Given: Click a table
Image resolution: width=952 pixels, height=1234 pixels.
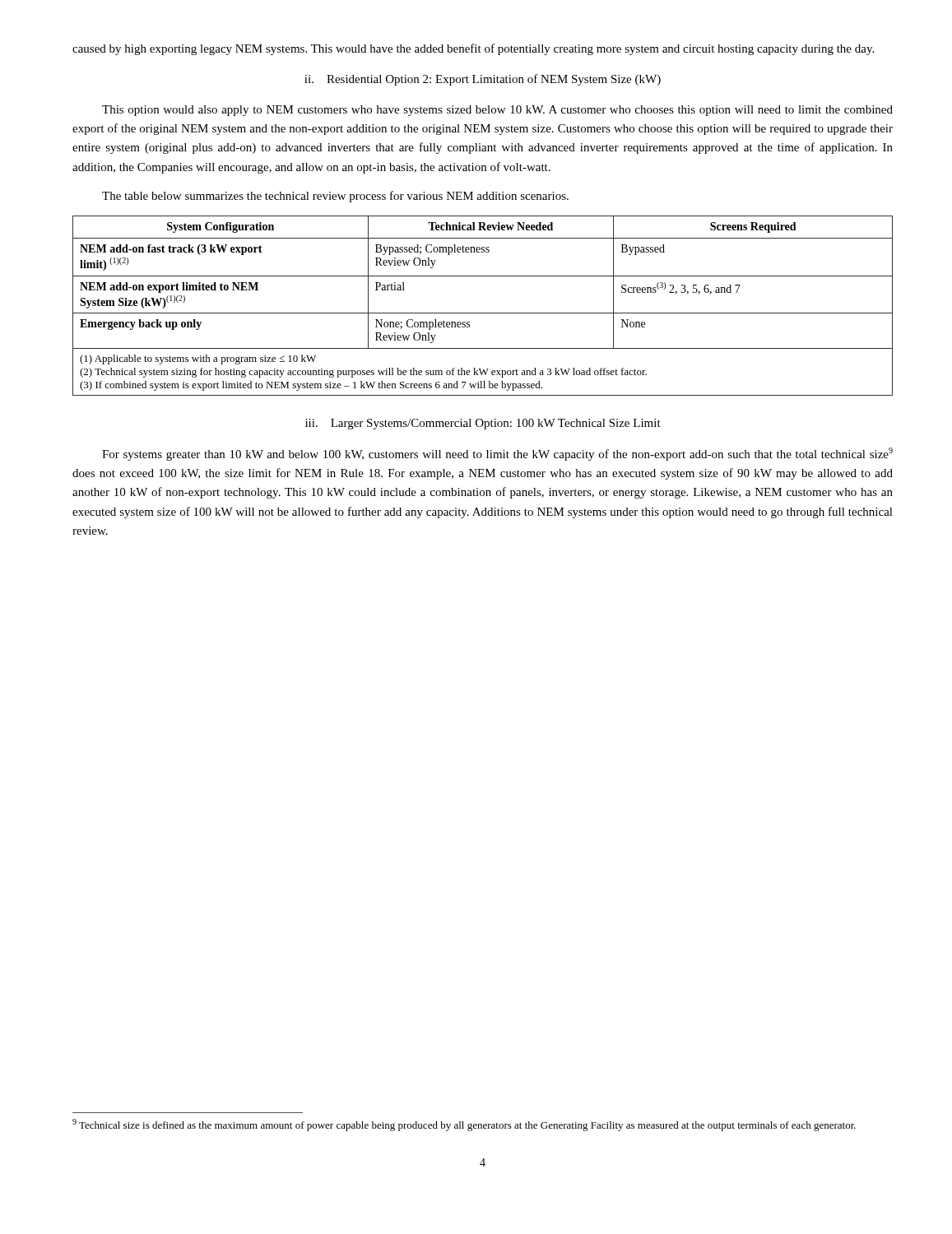Looking at the screenshot, I should (483, 306).
